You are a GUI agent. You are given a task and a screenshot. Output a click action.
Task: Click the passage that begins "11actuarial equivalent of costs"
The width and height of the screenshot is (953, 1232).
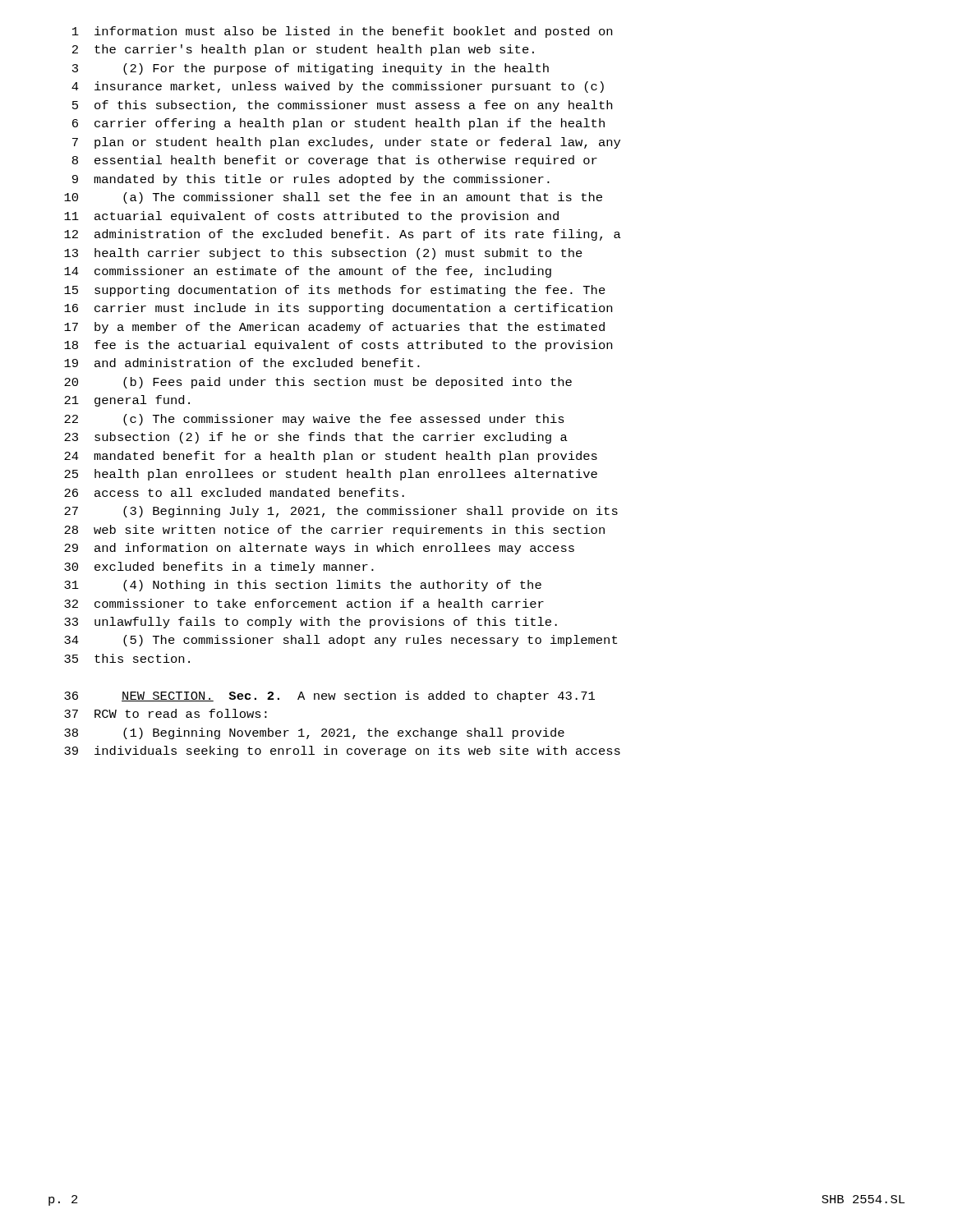(x=476, y=217)
